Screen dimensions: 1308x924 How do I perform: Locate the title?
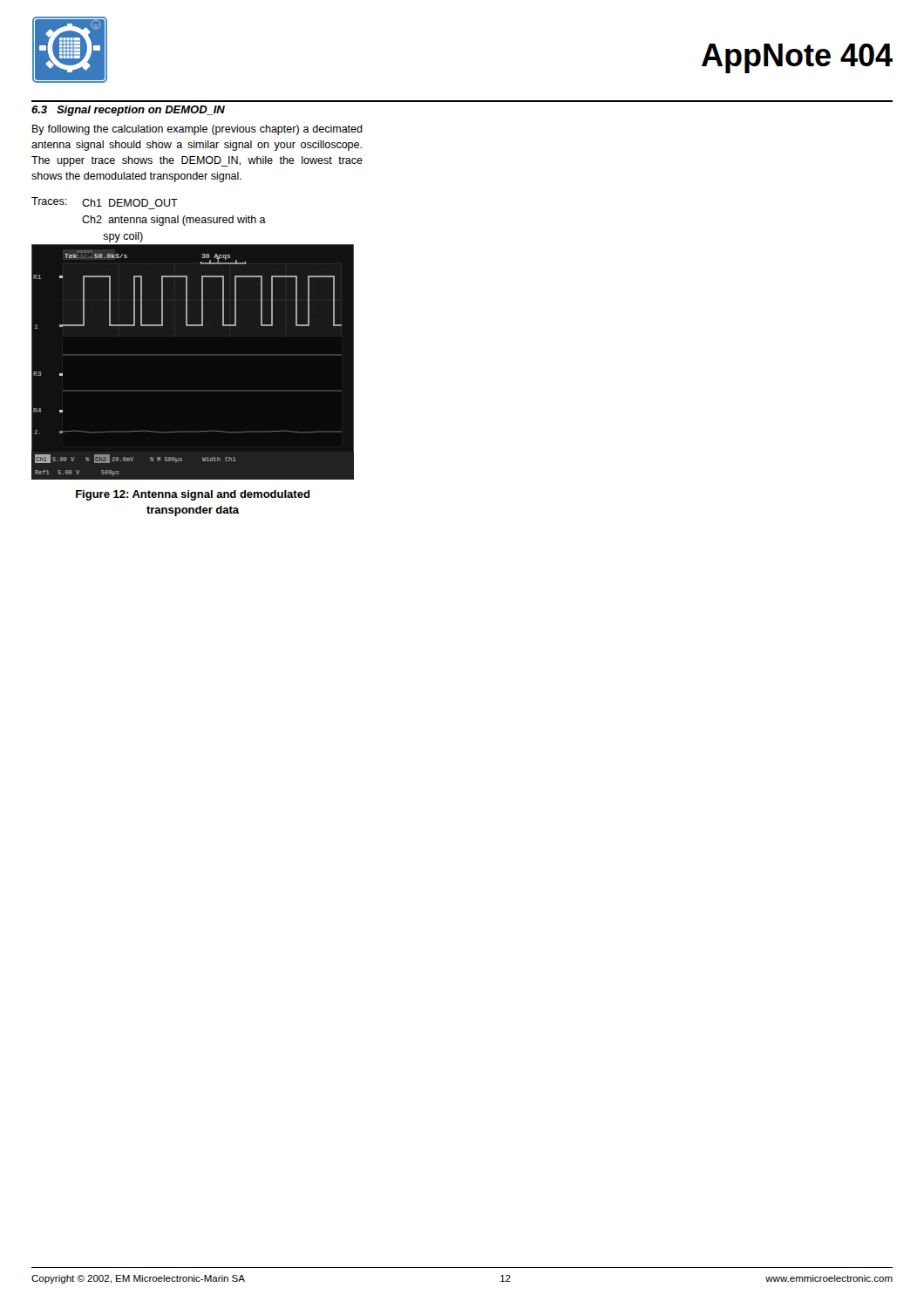(x=797, y=55)
